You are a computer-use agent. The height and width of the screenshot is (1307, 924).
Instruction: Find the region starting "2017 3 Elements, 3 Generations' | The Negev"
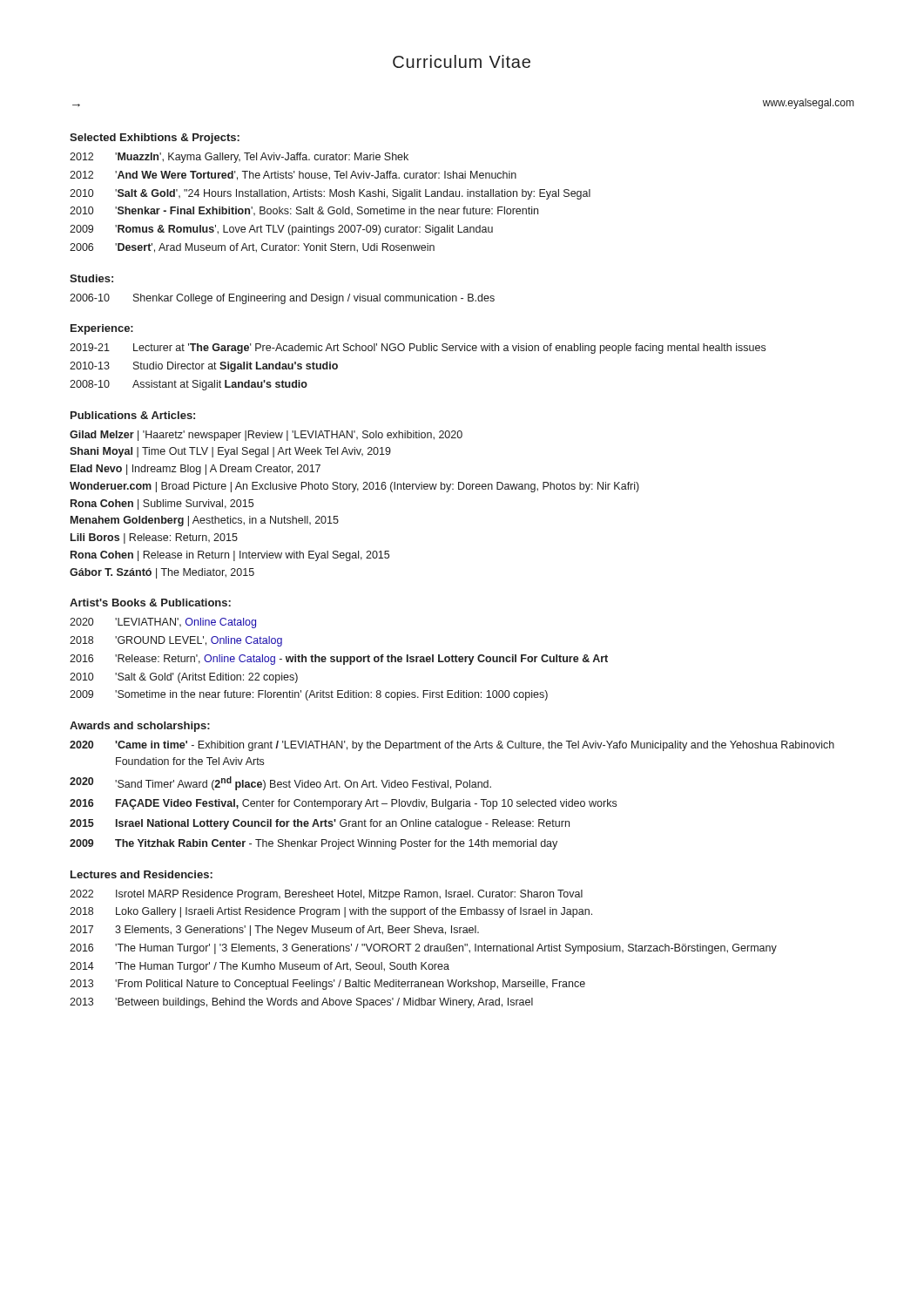point(462,930)
